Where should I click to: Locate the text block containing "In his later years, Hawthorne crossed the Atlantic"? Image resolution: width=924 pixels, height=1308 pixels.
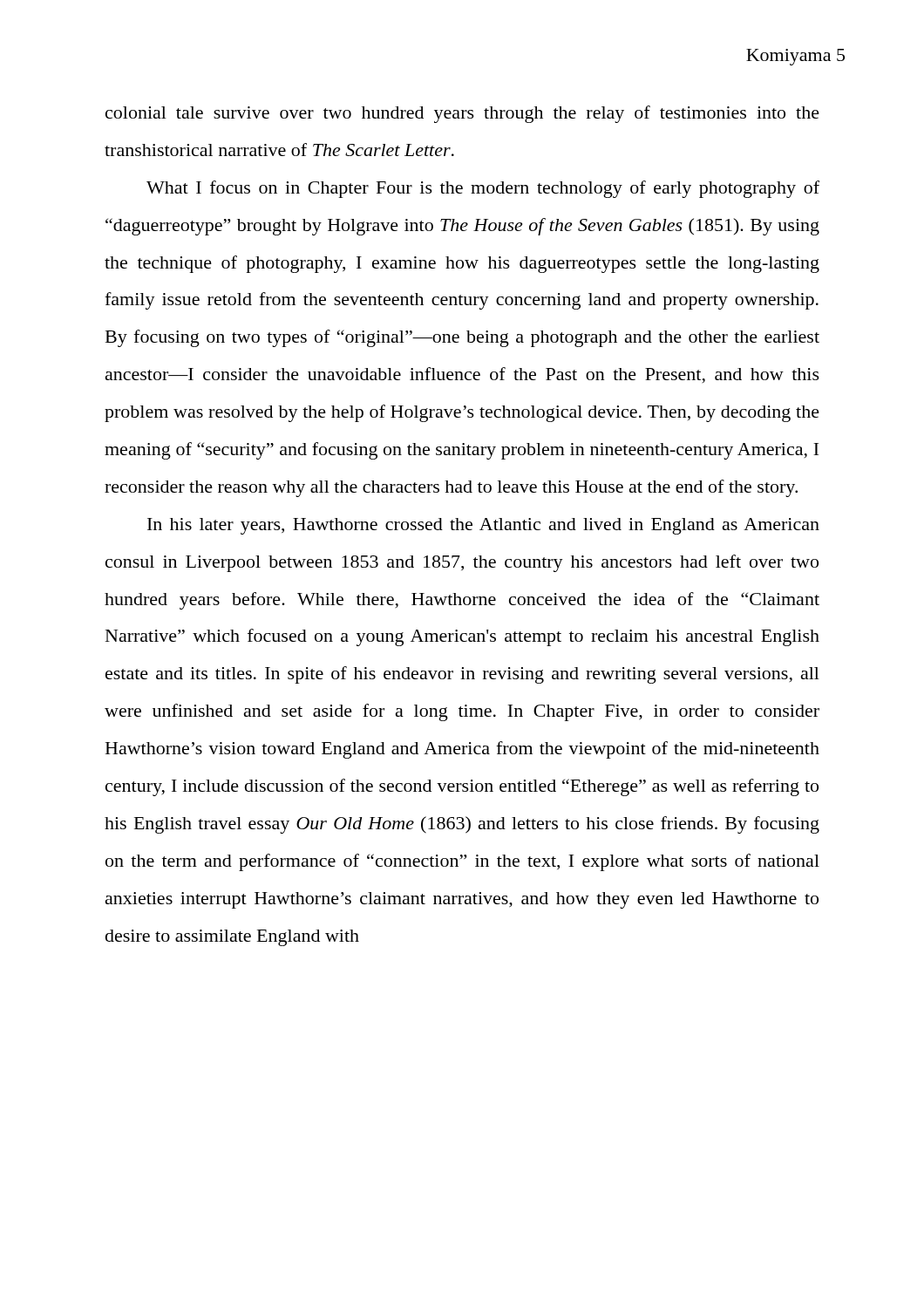click(483, 526)
